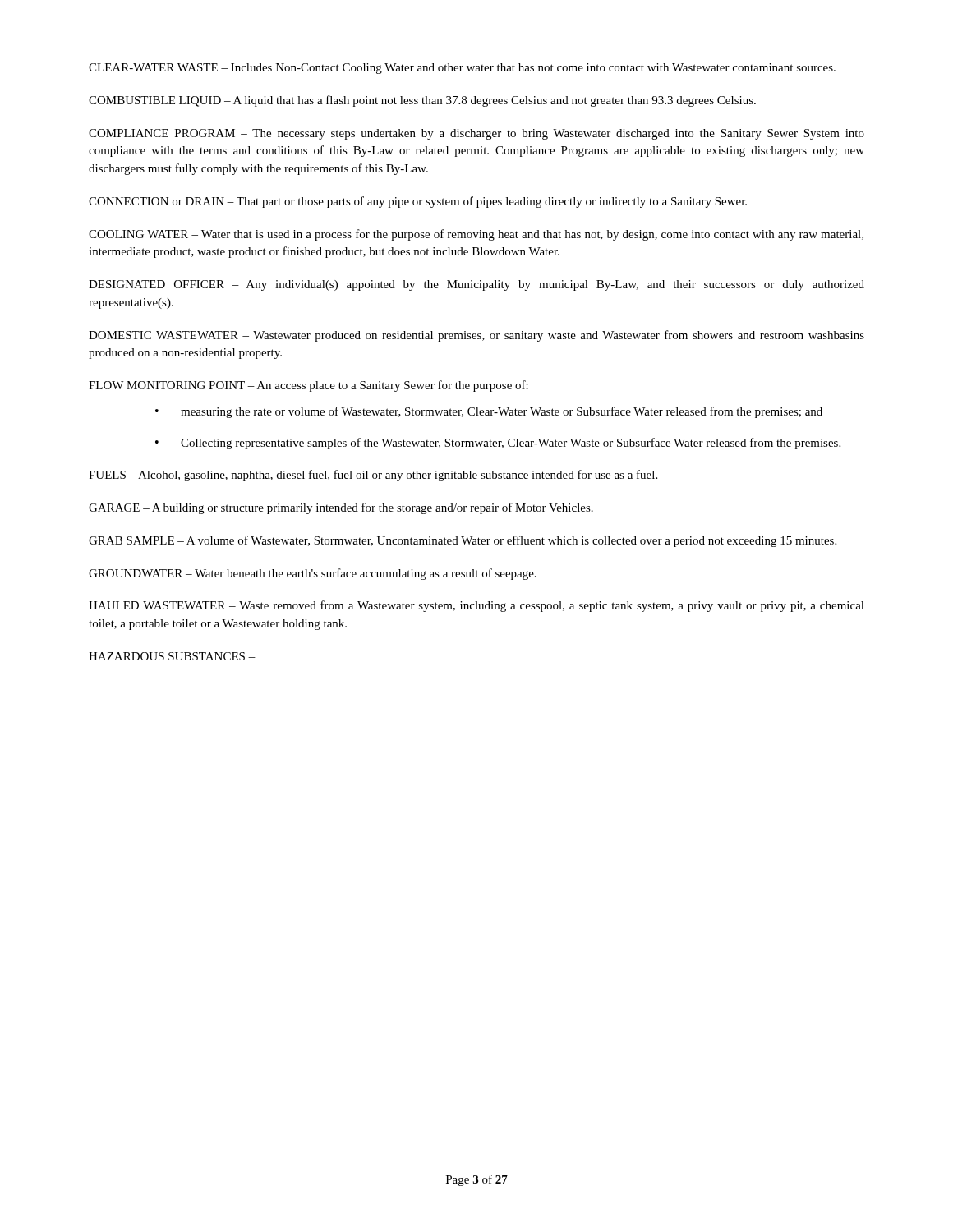Locate the text block with the text "GRAB SAMPLE – A volume of Wastewater,"
Image resolution: width=953 pixels, height=1232 pixels.
tap(463, 540)
